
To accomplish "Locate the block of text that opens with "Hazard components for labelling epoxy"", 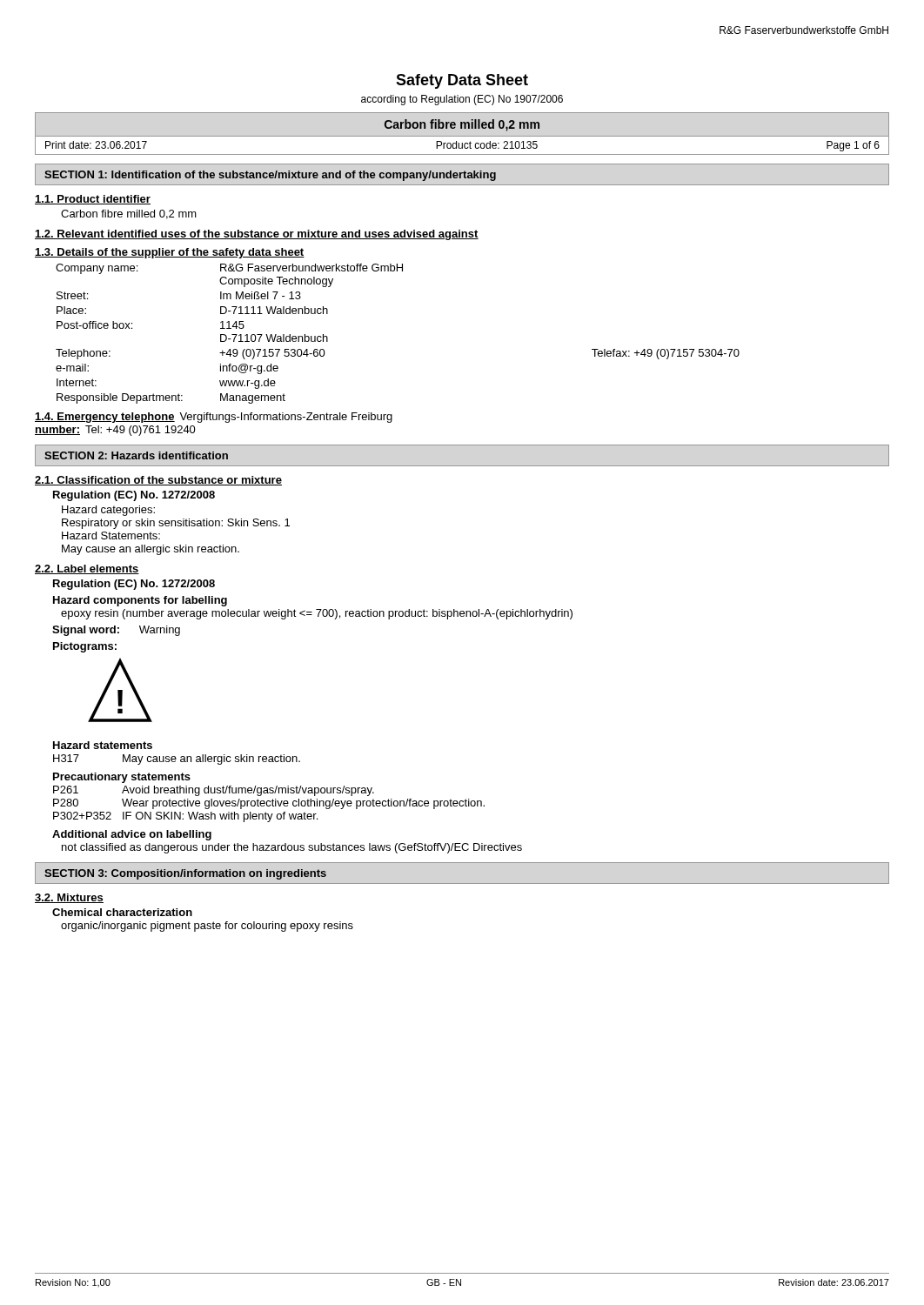I will point(313,606).
